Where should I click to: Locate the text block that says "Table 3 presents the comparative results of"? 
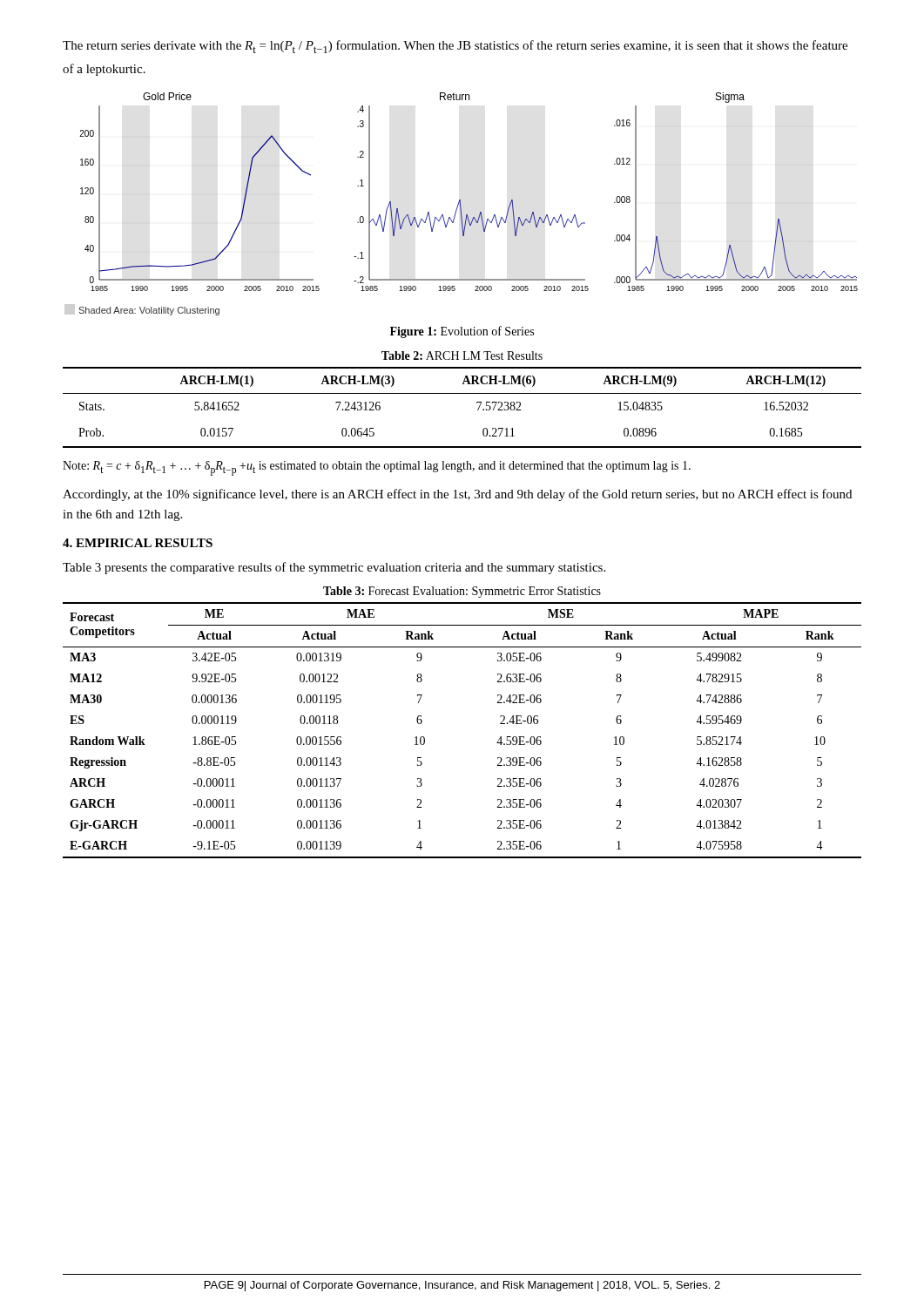[x=334, y=567]
